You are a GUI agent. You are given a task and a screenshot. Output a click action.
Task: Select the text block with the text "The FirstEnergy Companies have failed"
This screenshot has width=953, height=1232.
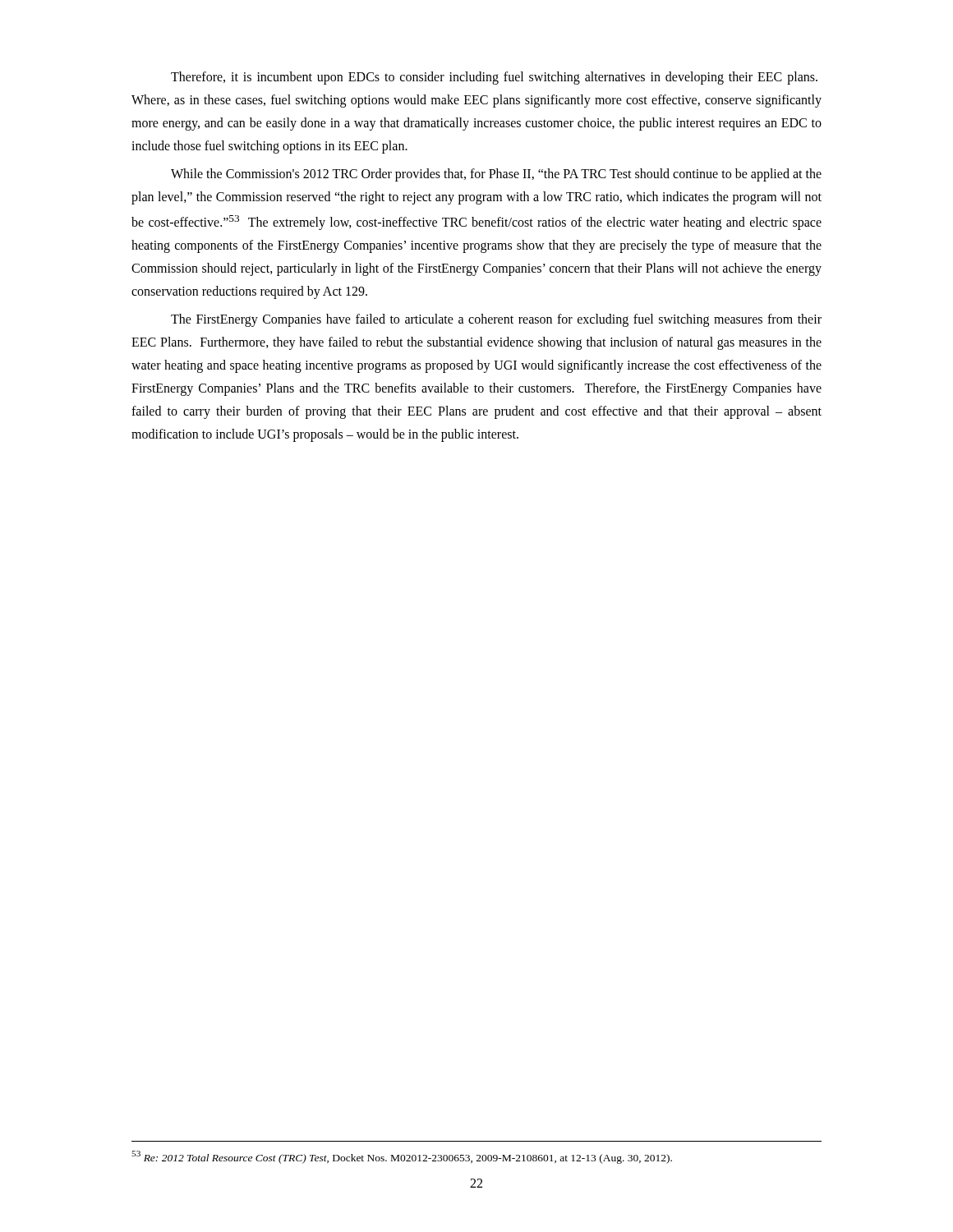[476, 377]
